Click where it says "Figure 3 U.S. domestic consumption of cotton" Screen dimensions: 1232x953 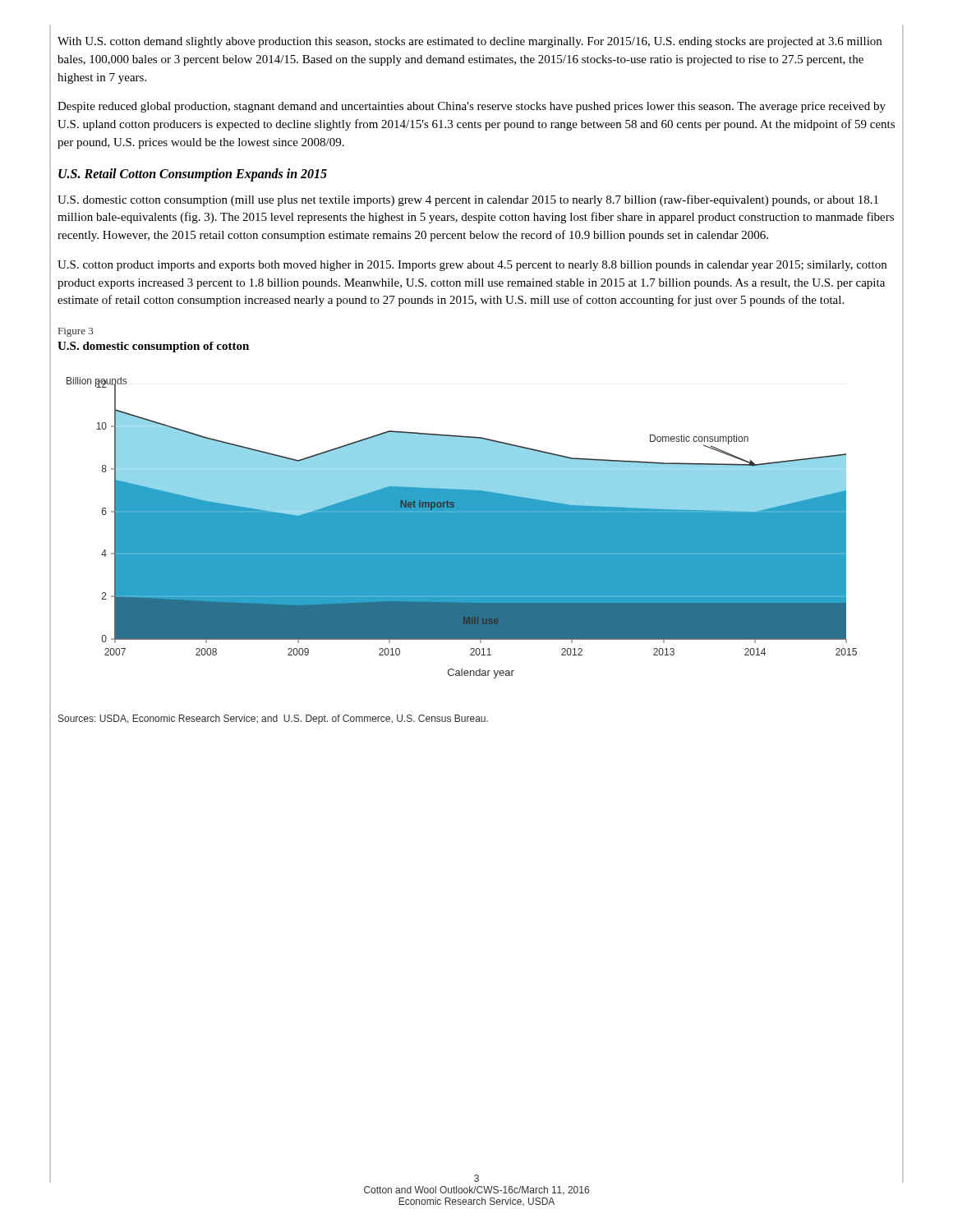[x=76, y=332]
